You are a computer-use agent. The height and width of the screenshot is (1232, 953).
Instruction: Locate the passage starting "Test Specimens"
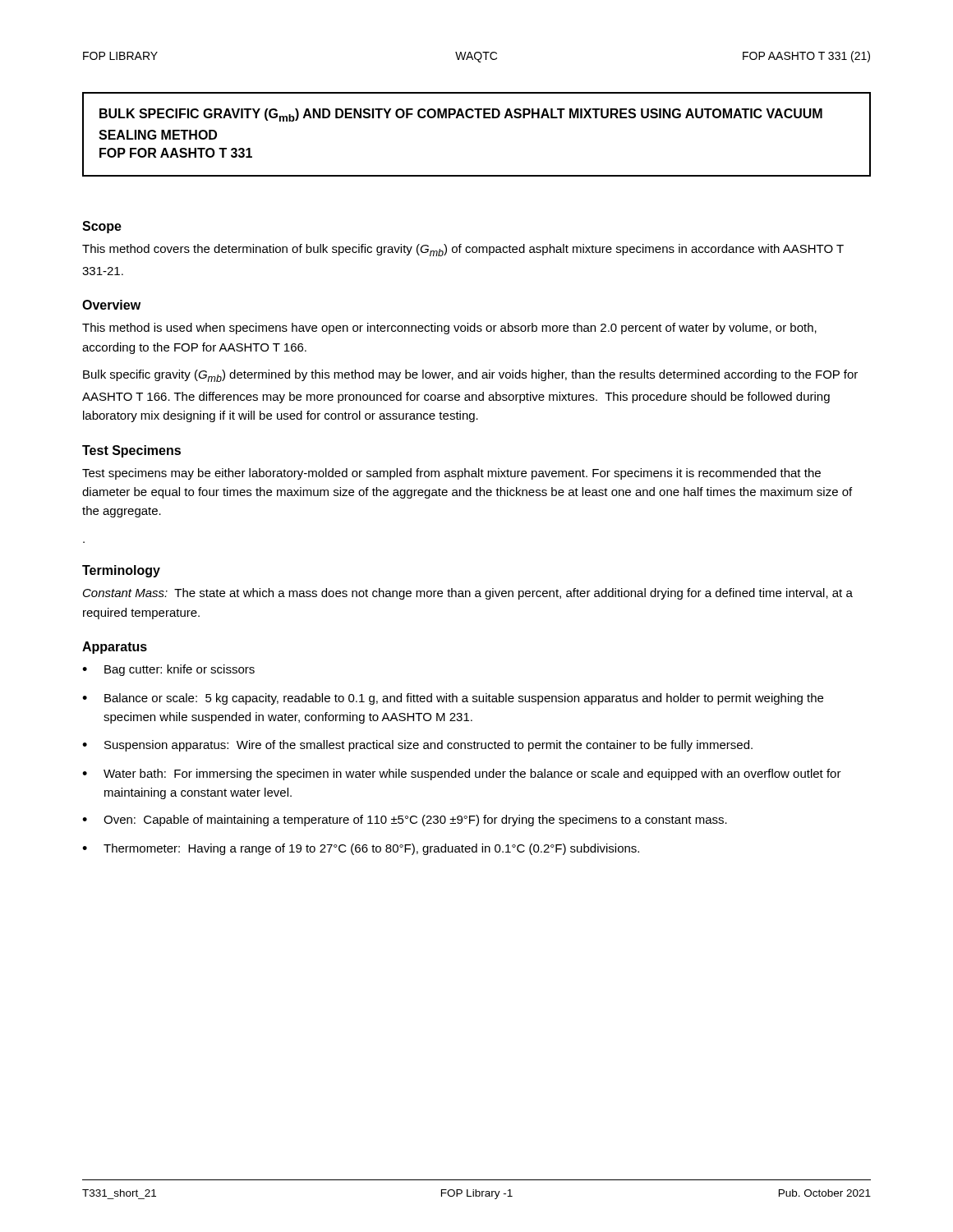tap(132, 450)
